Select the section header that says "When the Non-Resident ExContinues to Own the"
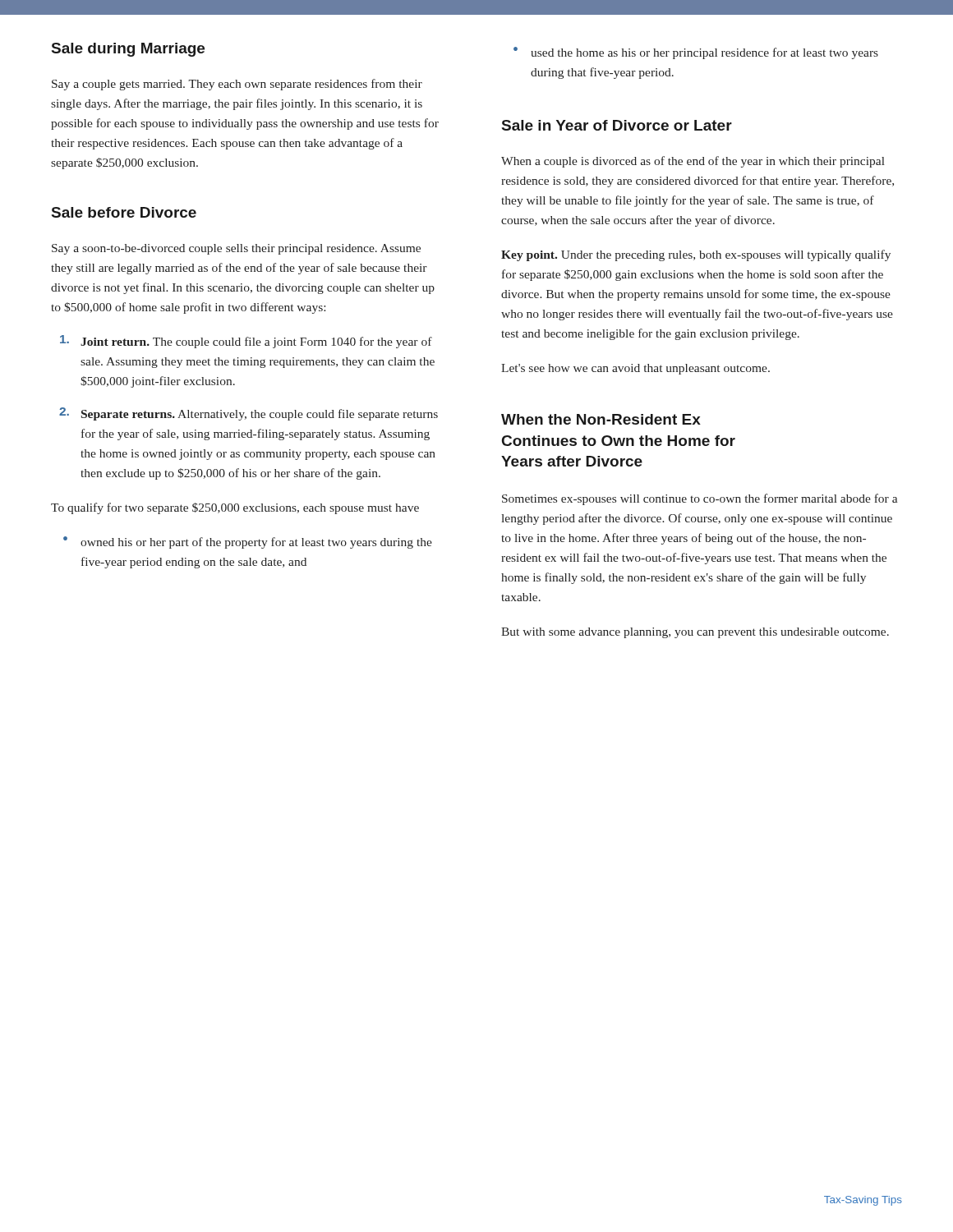 pyautogui.click(x=702, y=441)
